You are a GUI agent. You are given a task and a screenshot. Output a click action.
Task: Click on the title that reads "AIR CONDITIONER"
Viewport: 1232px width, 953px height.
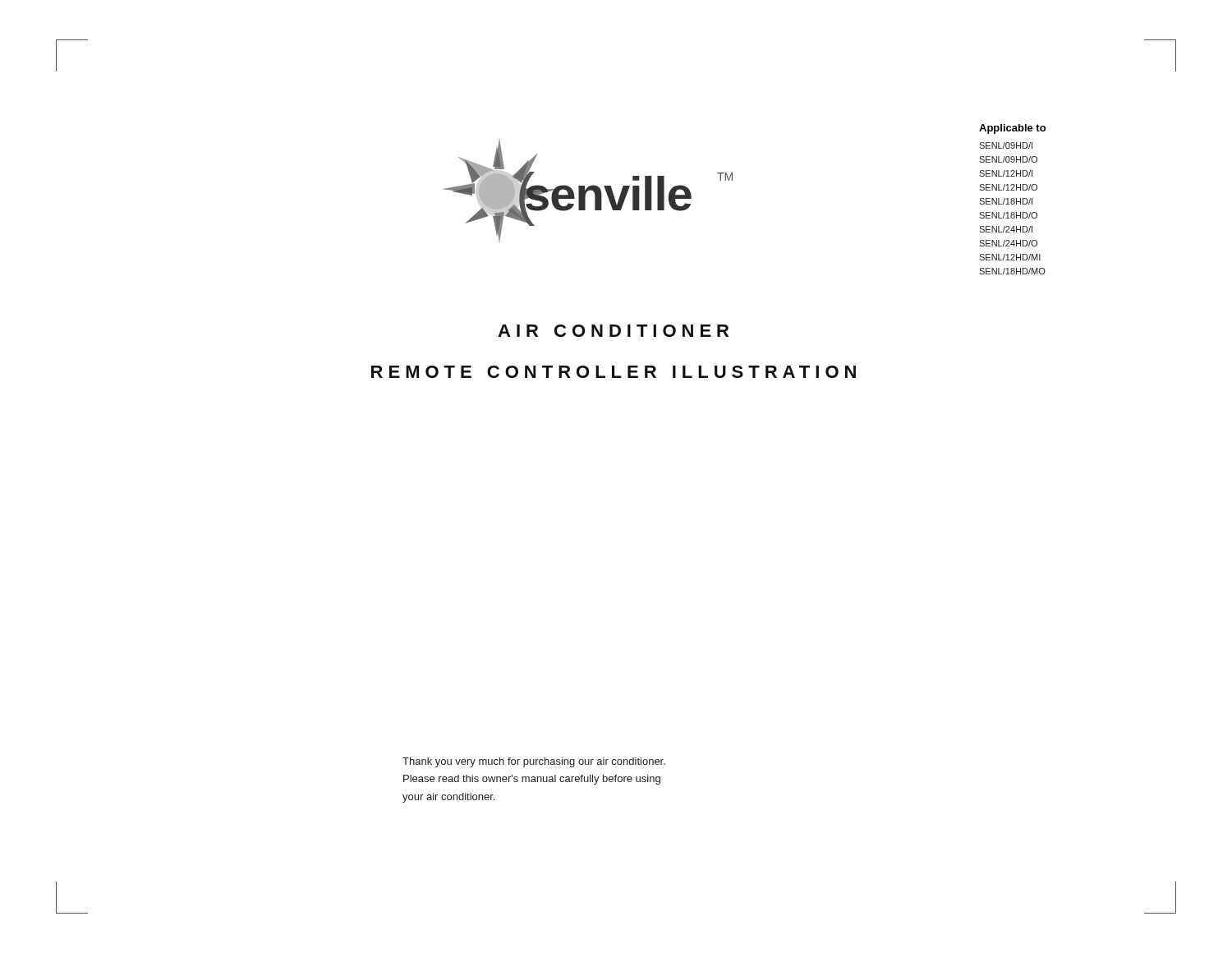pyautogui.click(x=616, y=331)
